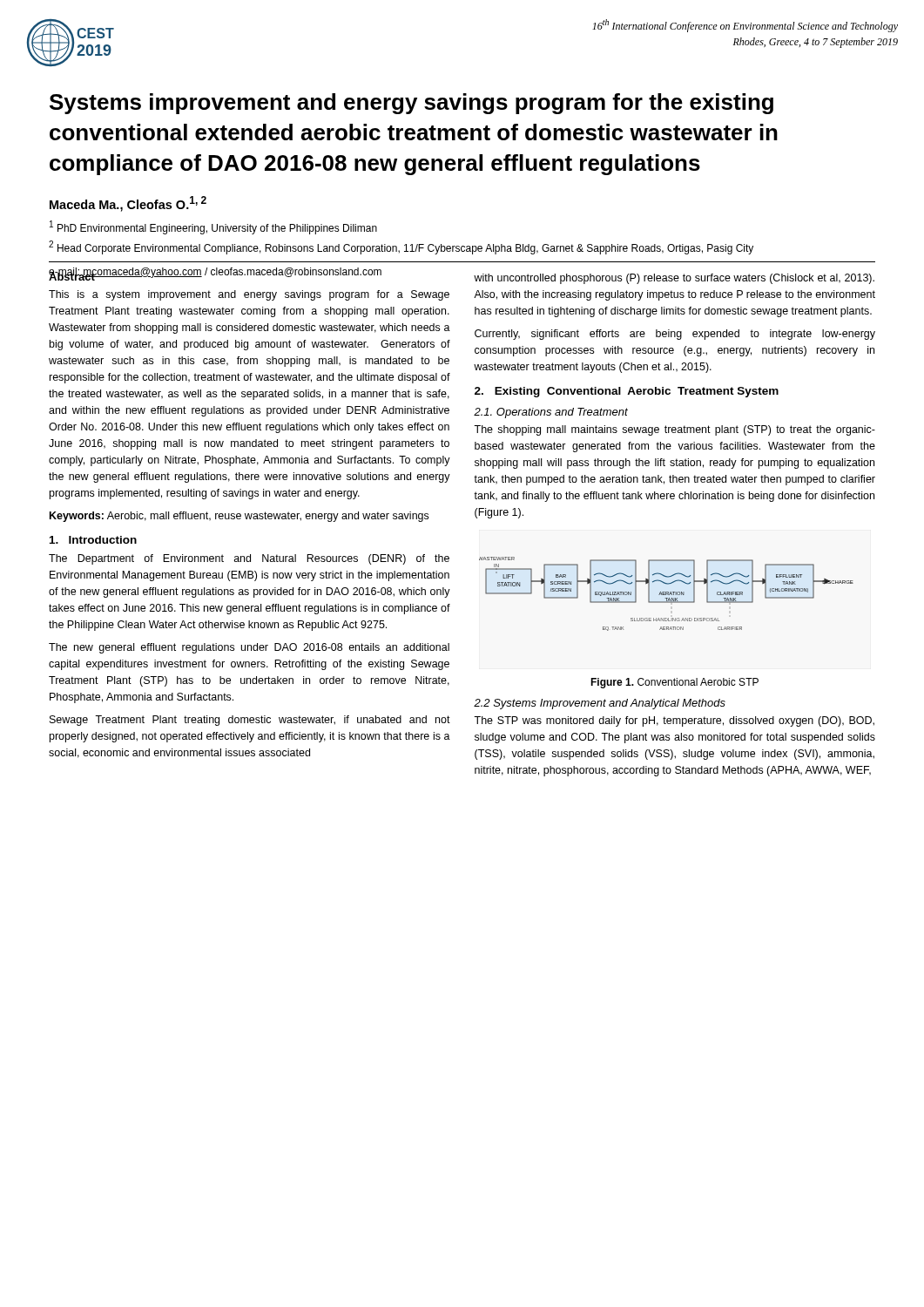
Task: Click on the section header with the text "1. Introduction"
Action: [93, 540]
